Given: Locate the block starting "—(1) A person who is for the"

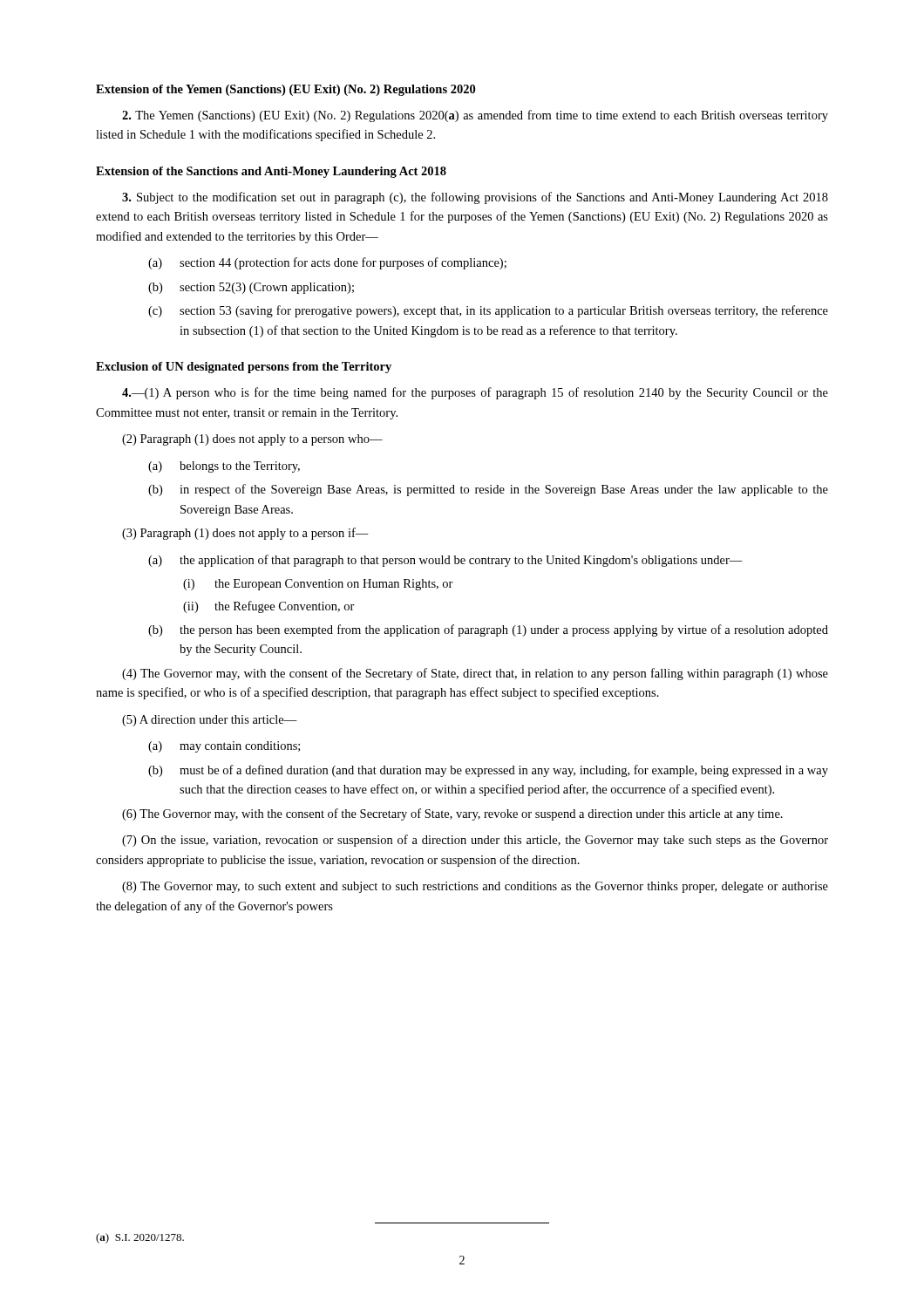Looking at the screenshot, I should tap(462, 402).
